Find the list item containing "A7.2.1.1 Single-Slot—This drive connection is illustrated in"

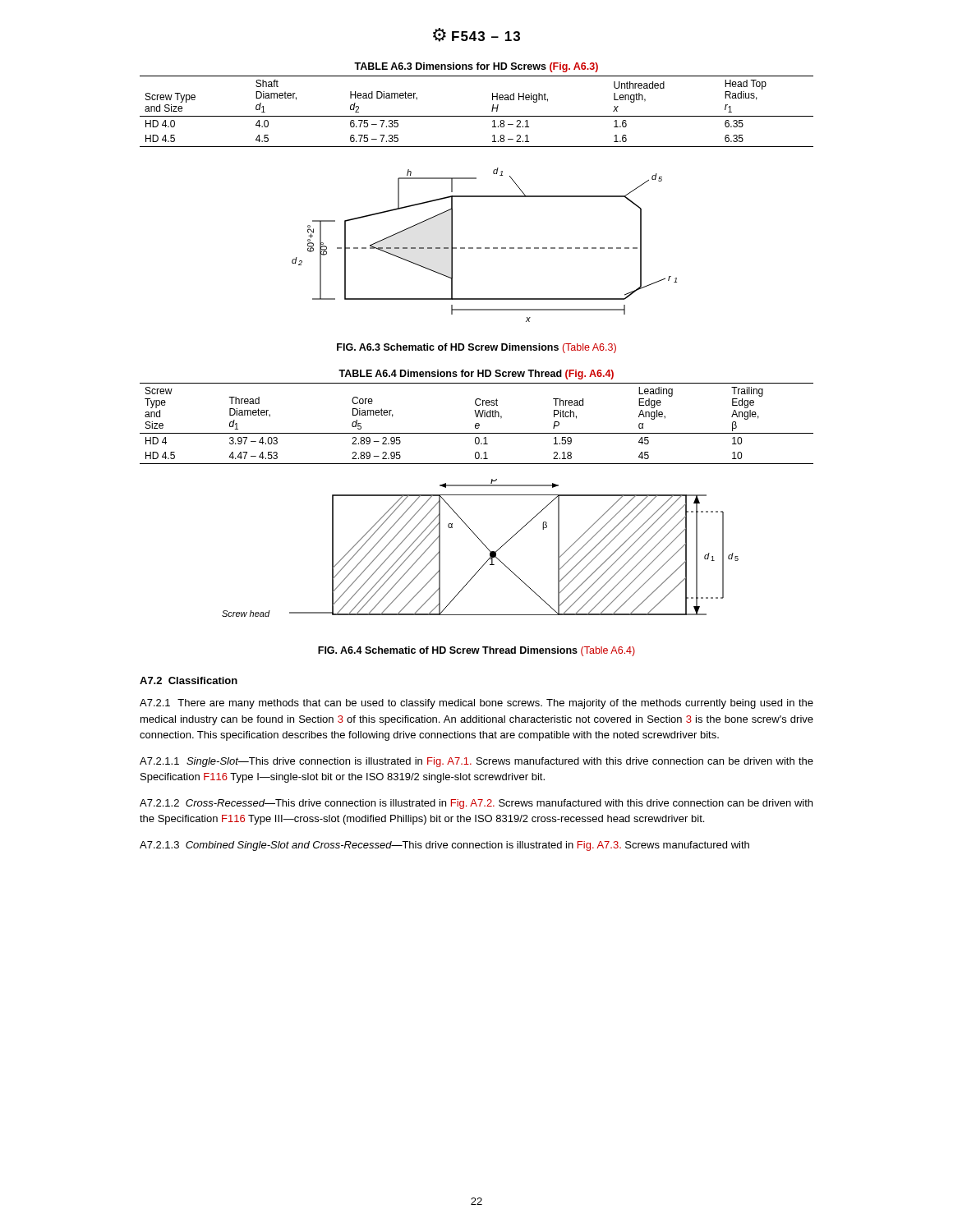tap(476, 769)
